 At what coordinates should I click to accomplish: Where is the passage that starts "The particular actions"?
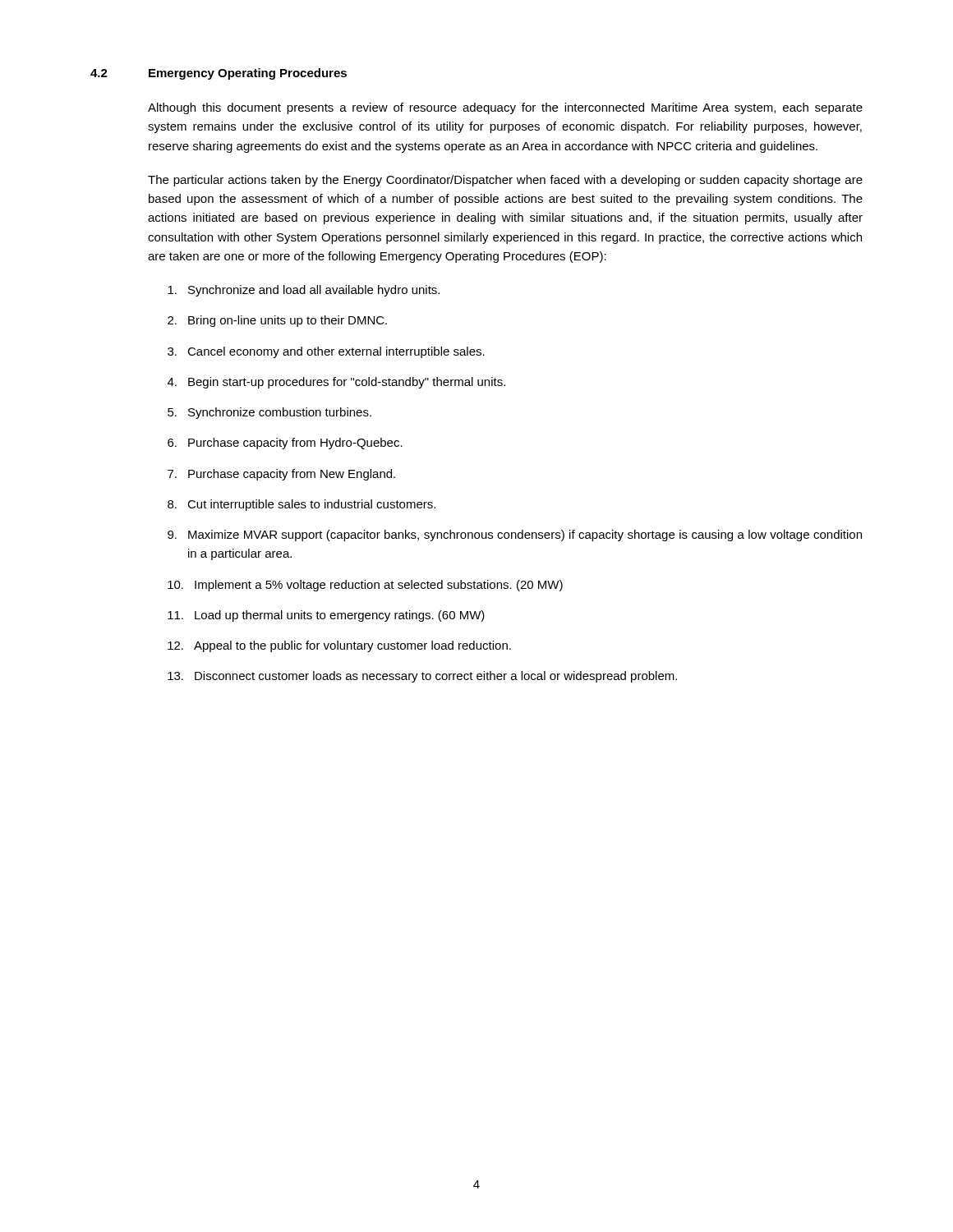pos(505,217)
